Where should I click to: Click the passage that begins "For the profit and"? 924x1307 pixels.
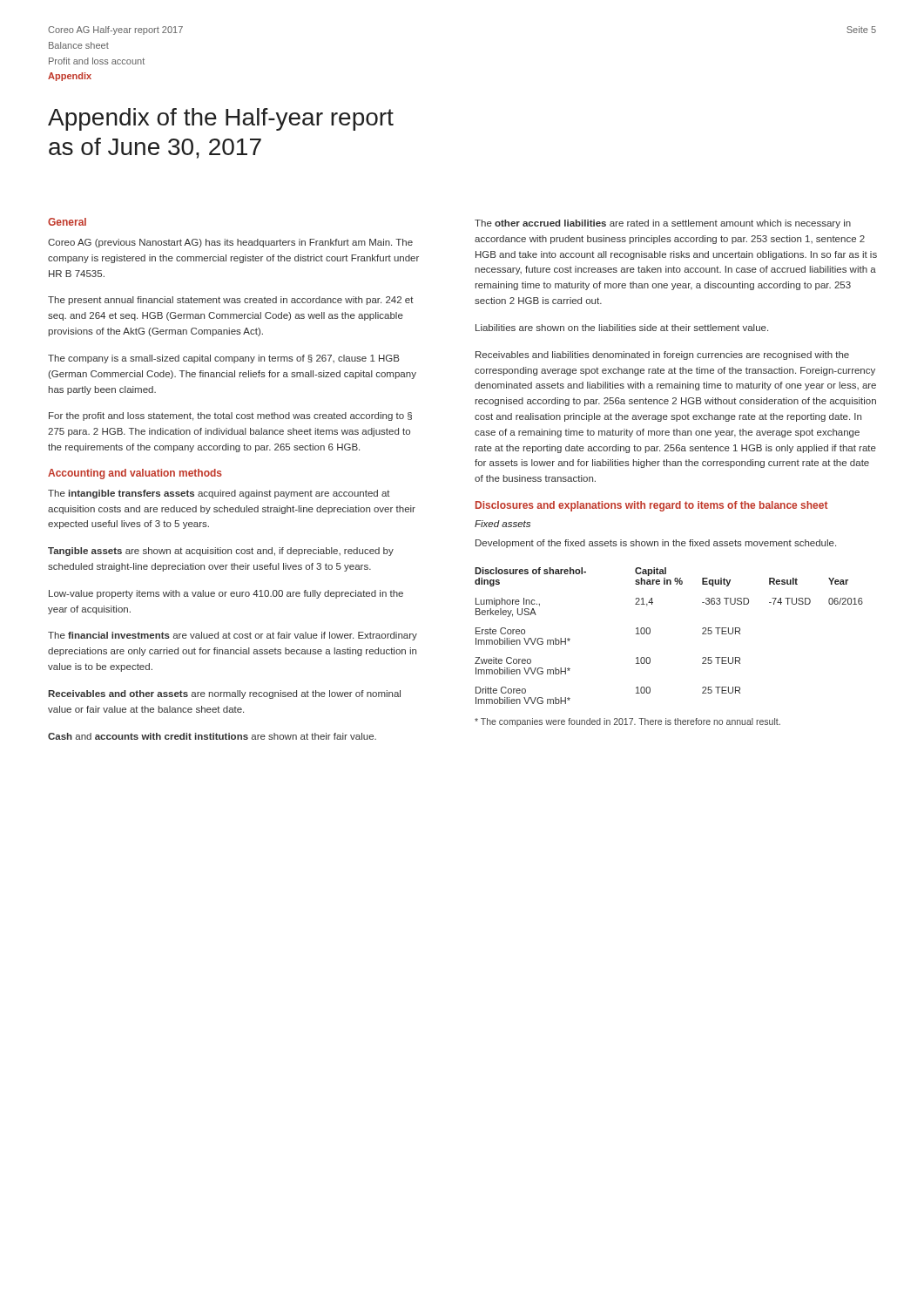point(230,431)
